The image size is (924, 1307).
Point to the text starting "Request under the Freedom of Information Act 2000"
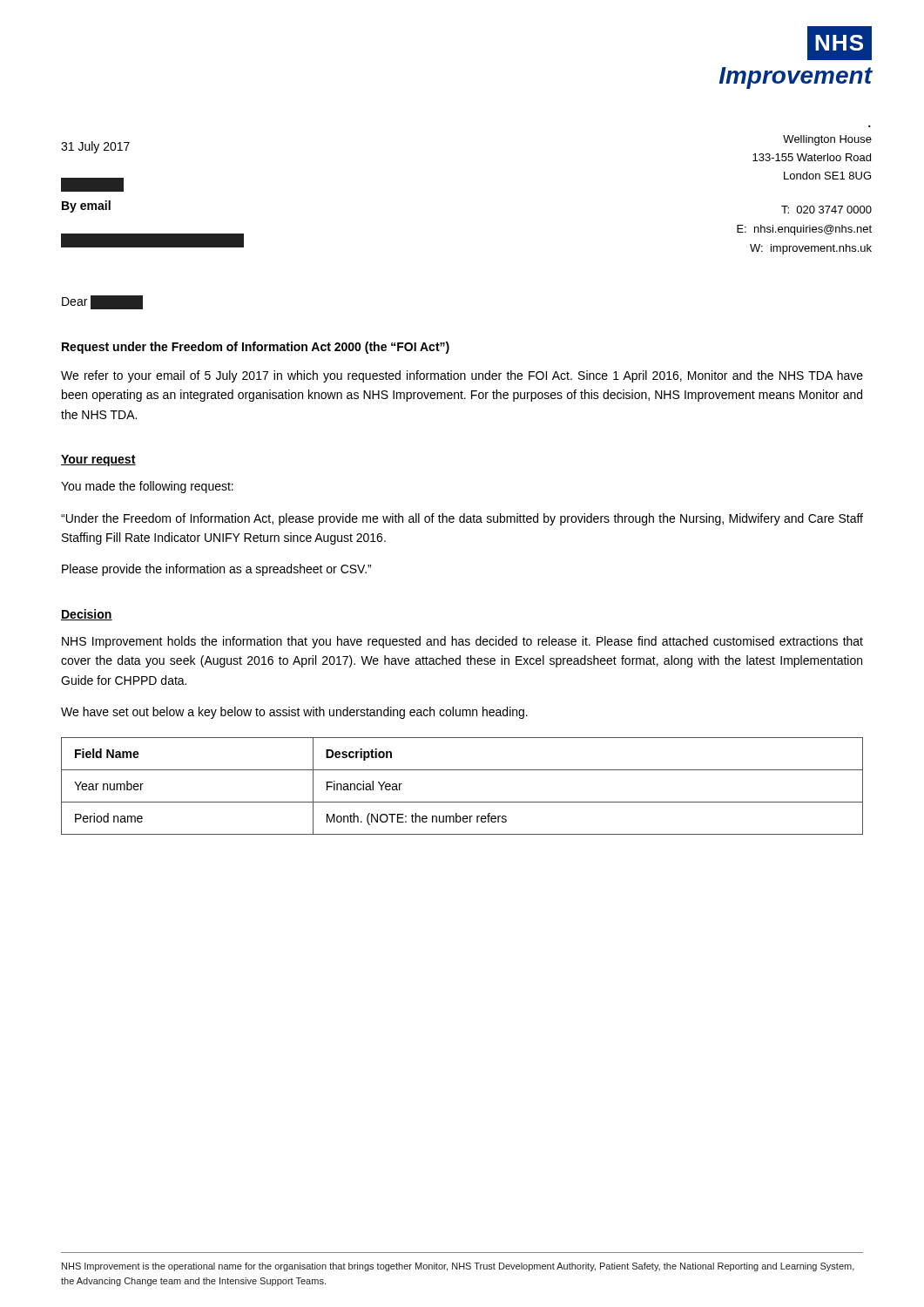pyautogui.click(x=255, y=347)
